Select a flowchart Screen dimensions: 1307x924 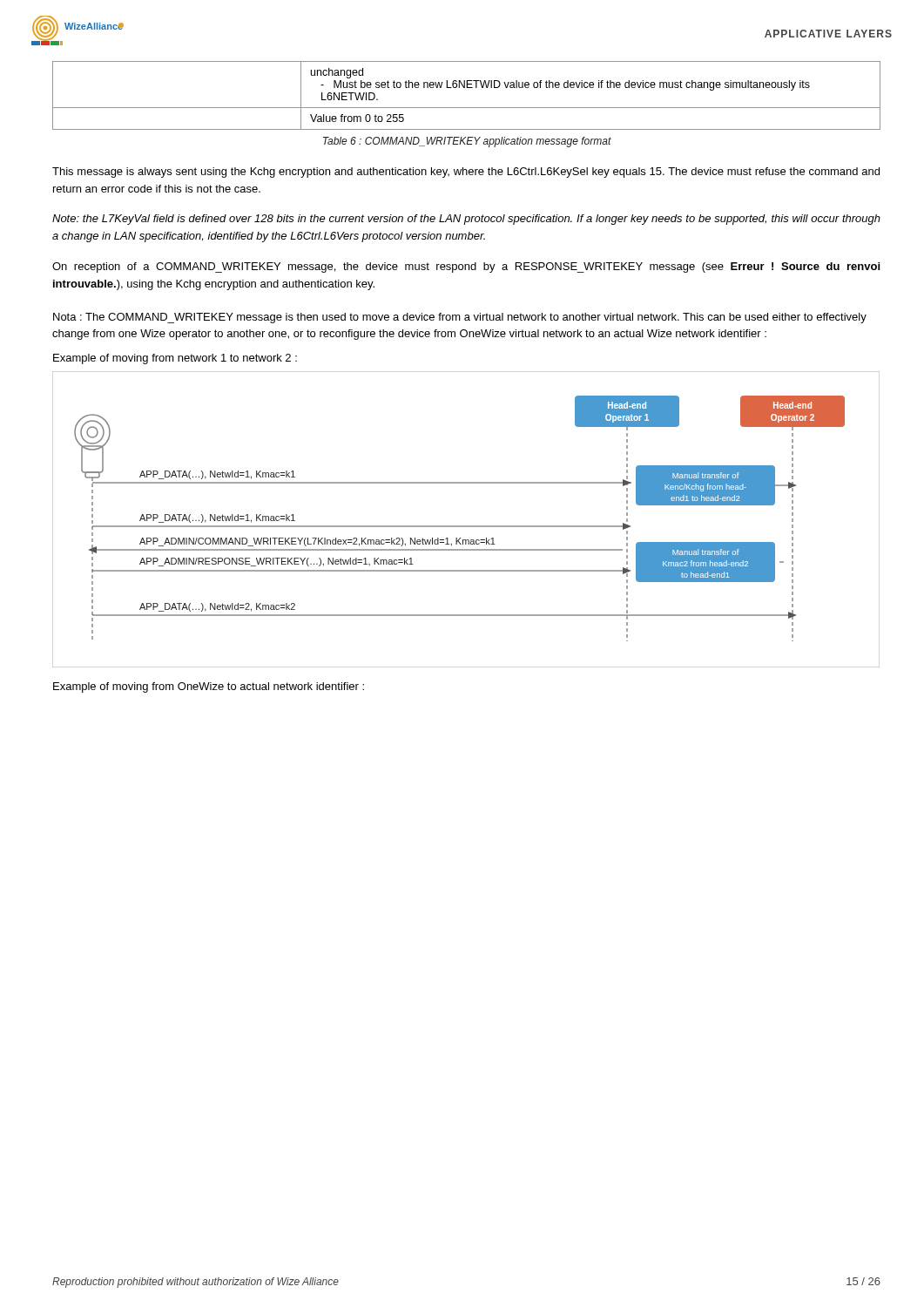click(466, 519)
